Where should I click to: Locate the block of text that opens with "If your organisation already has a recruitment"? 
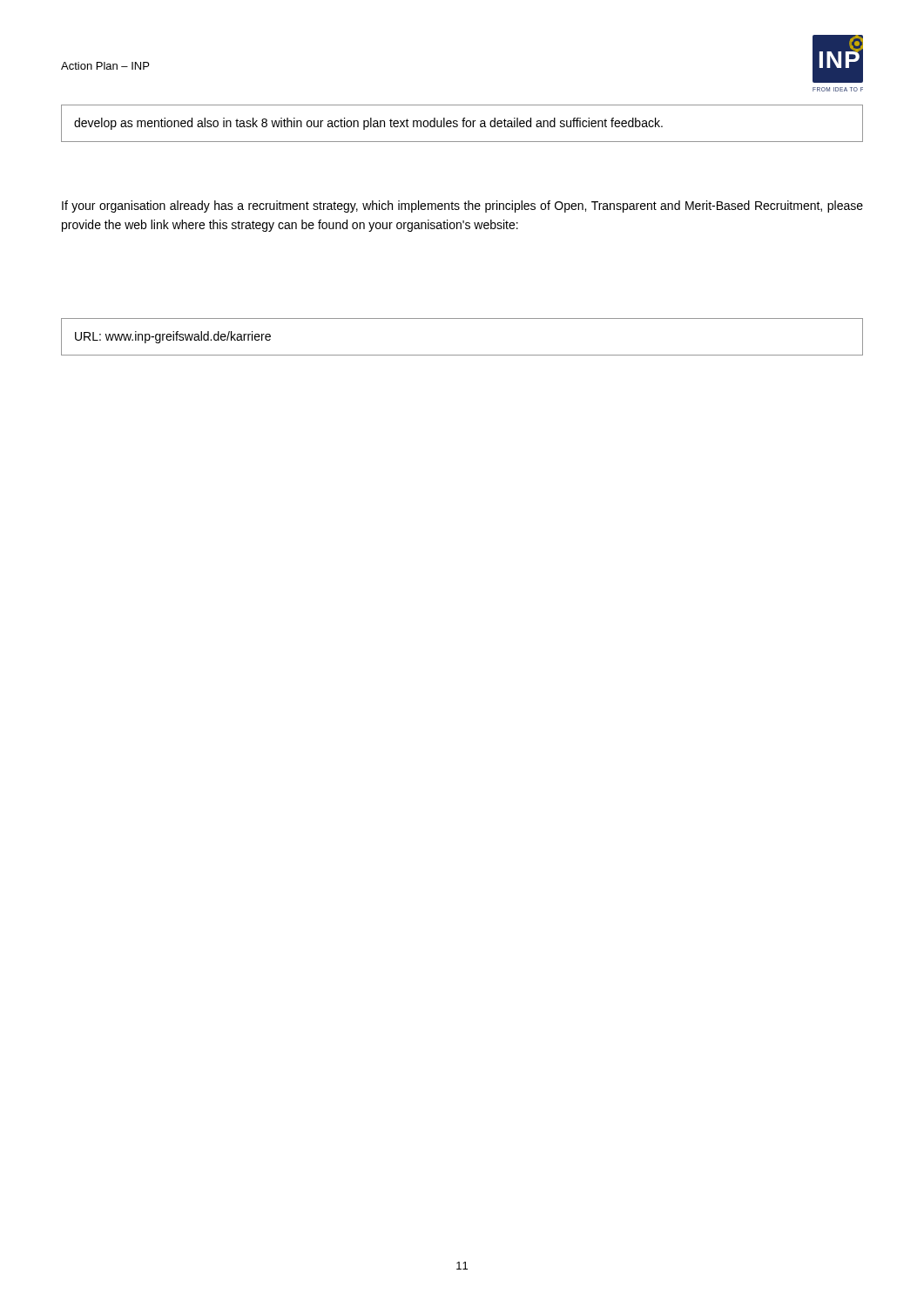[462, 215]
